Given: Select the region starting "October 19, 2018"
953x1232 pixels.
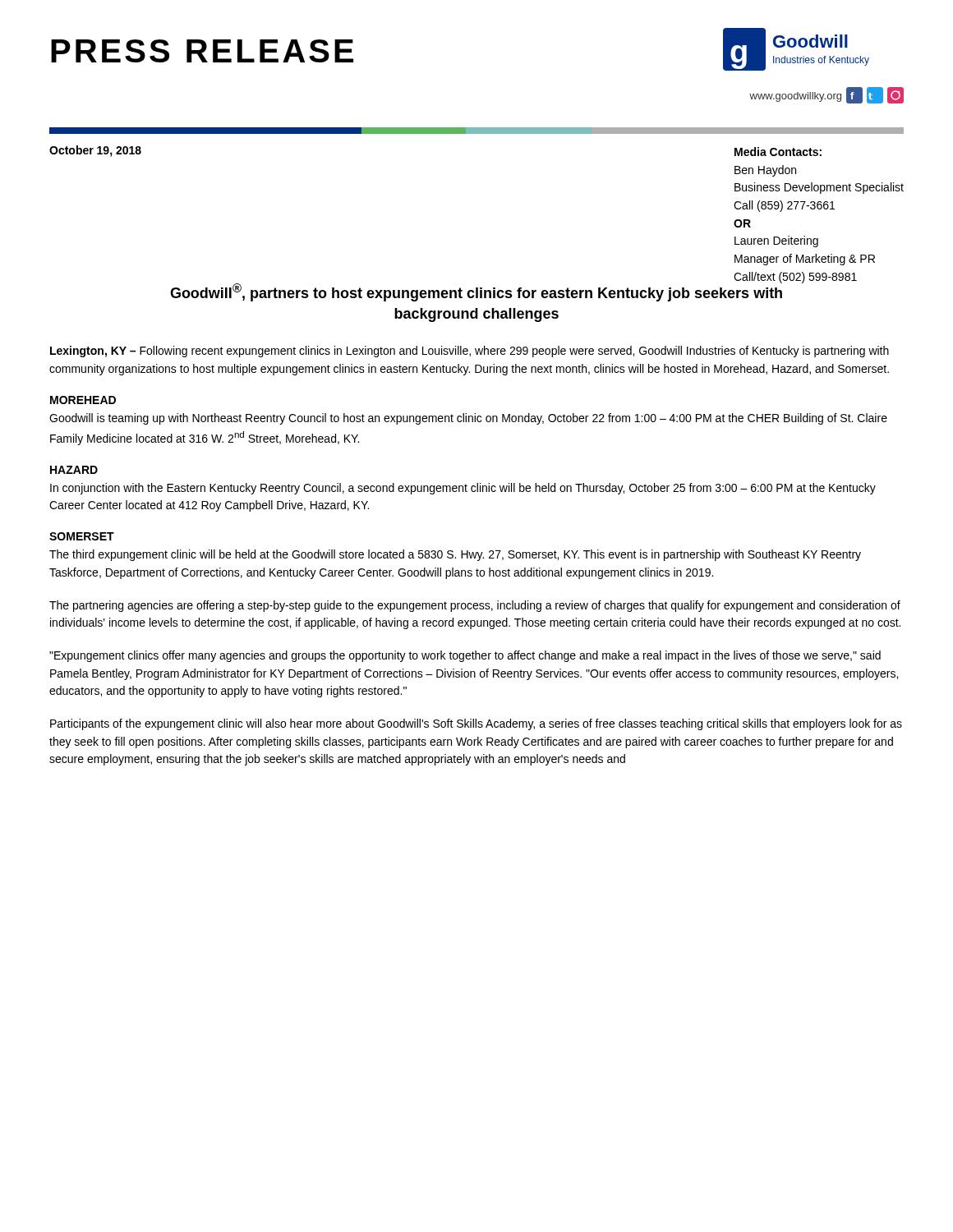Looking at the screenshot, I should pyautogui.click(x=95, y=150).
